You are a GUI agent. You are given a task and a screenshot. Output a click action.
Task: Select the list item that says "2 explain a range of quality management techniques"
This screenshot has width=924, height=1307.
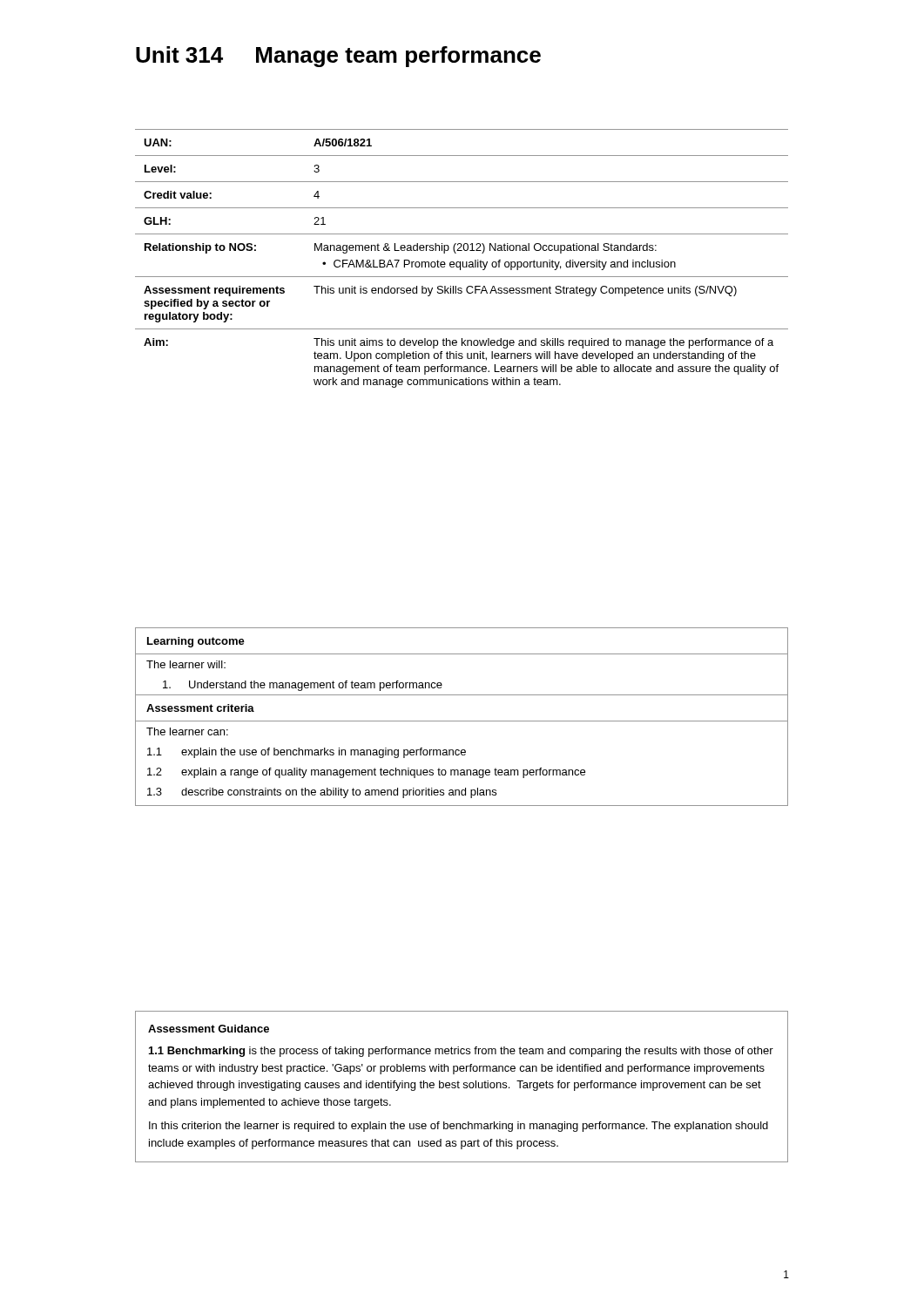(462, 772)
